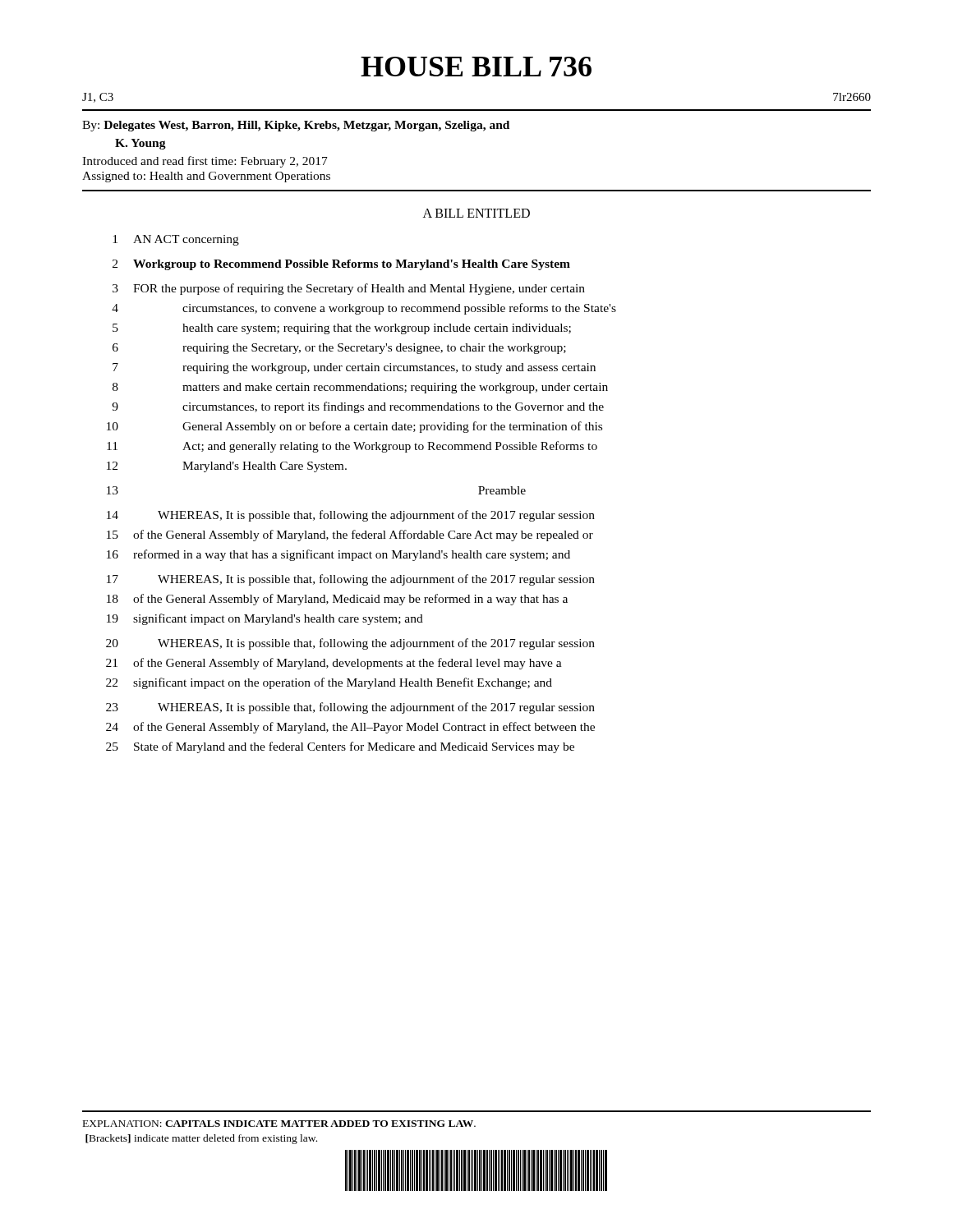Image resolution: width=953 pixels, height=1232 pixels.
Task: Point to the text starting "23 WHEREAS, It is possible that,"
Action: coord(476,707)
